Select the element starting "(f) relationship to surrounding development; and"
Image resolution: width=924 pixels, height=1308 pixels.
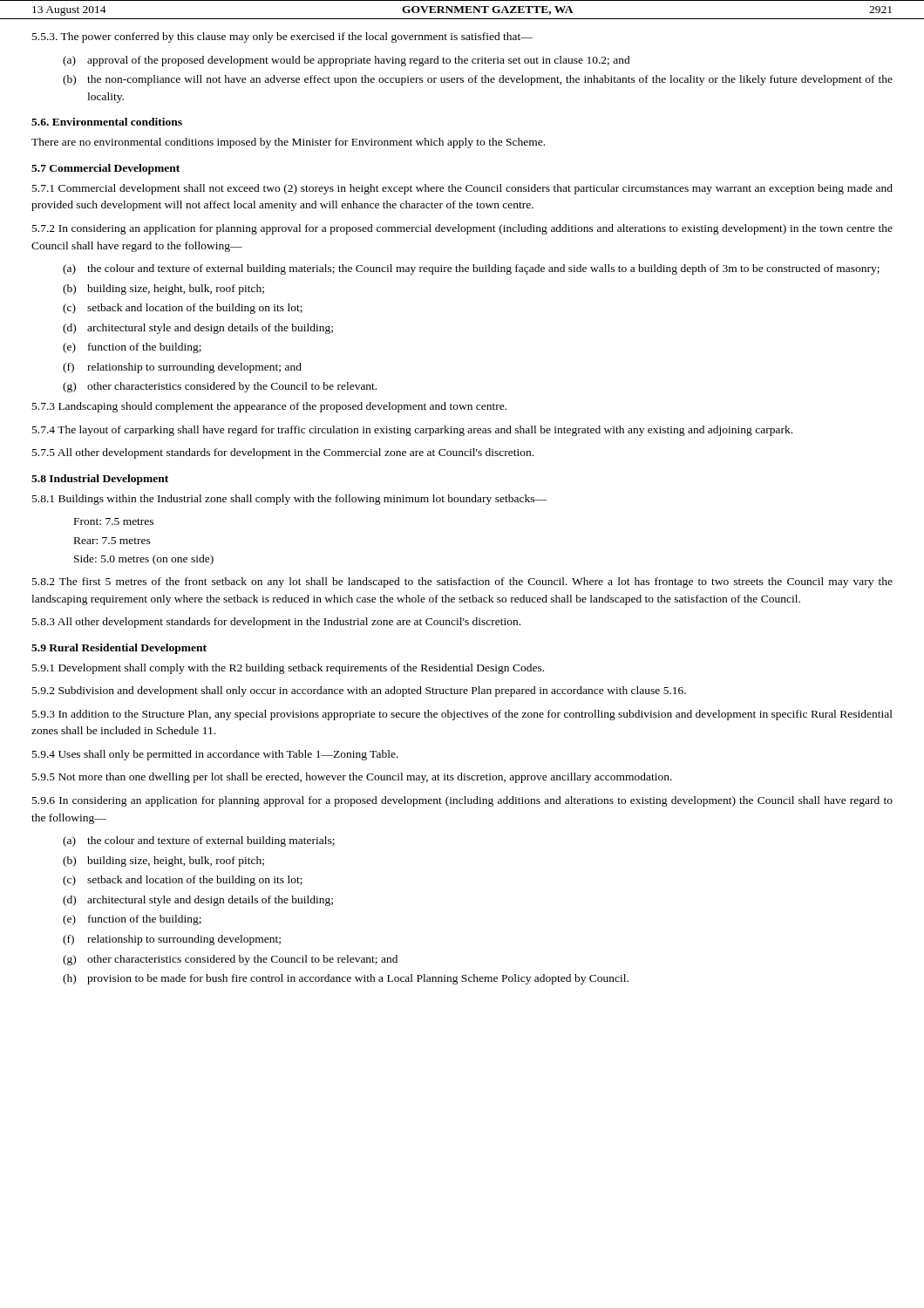click(182, 368)
